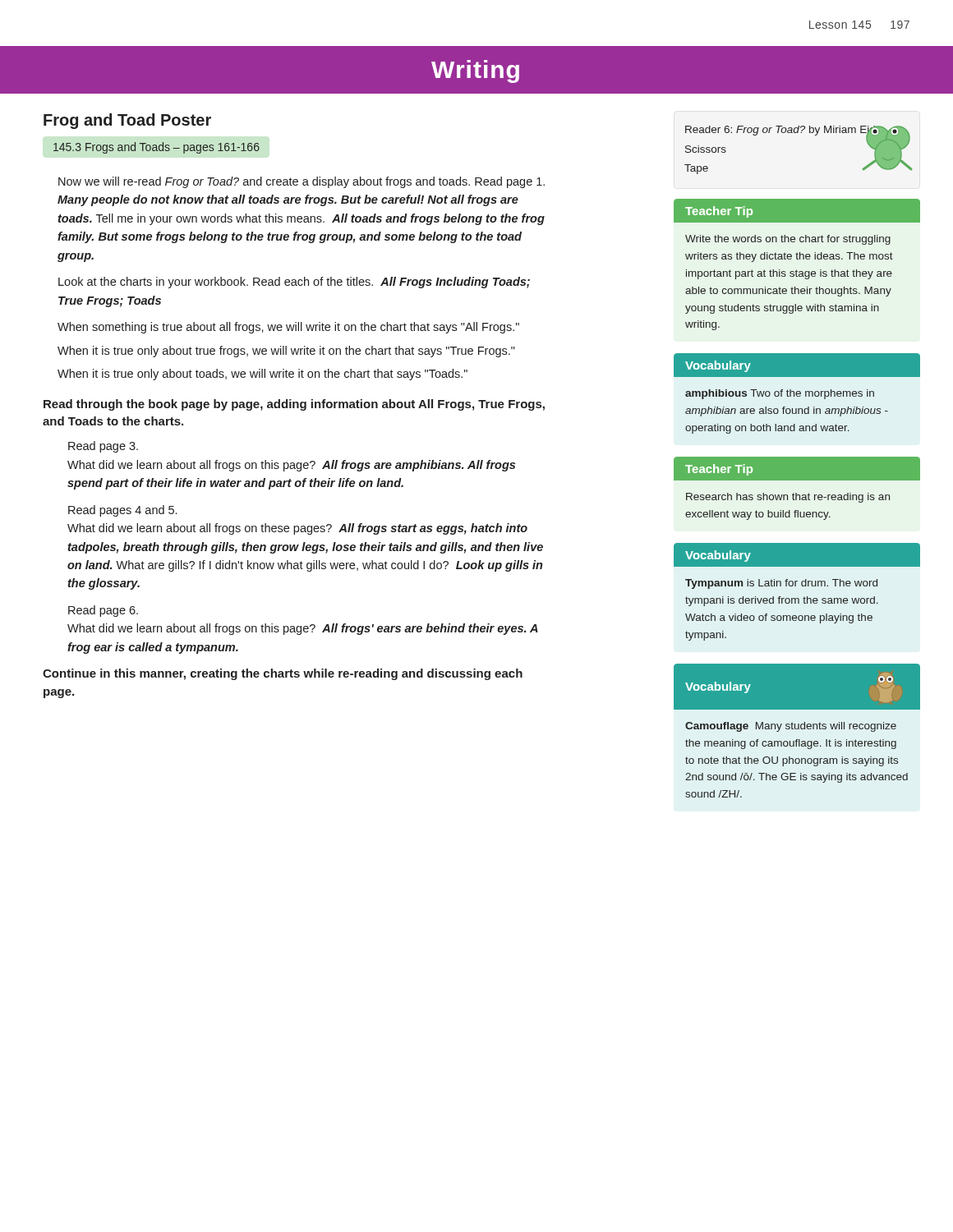Screen dimensions: 1232x953
Task: Point to the block beginning "Read page 3. What"
Action: pyautogui.click(x=292, y=465)
